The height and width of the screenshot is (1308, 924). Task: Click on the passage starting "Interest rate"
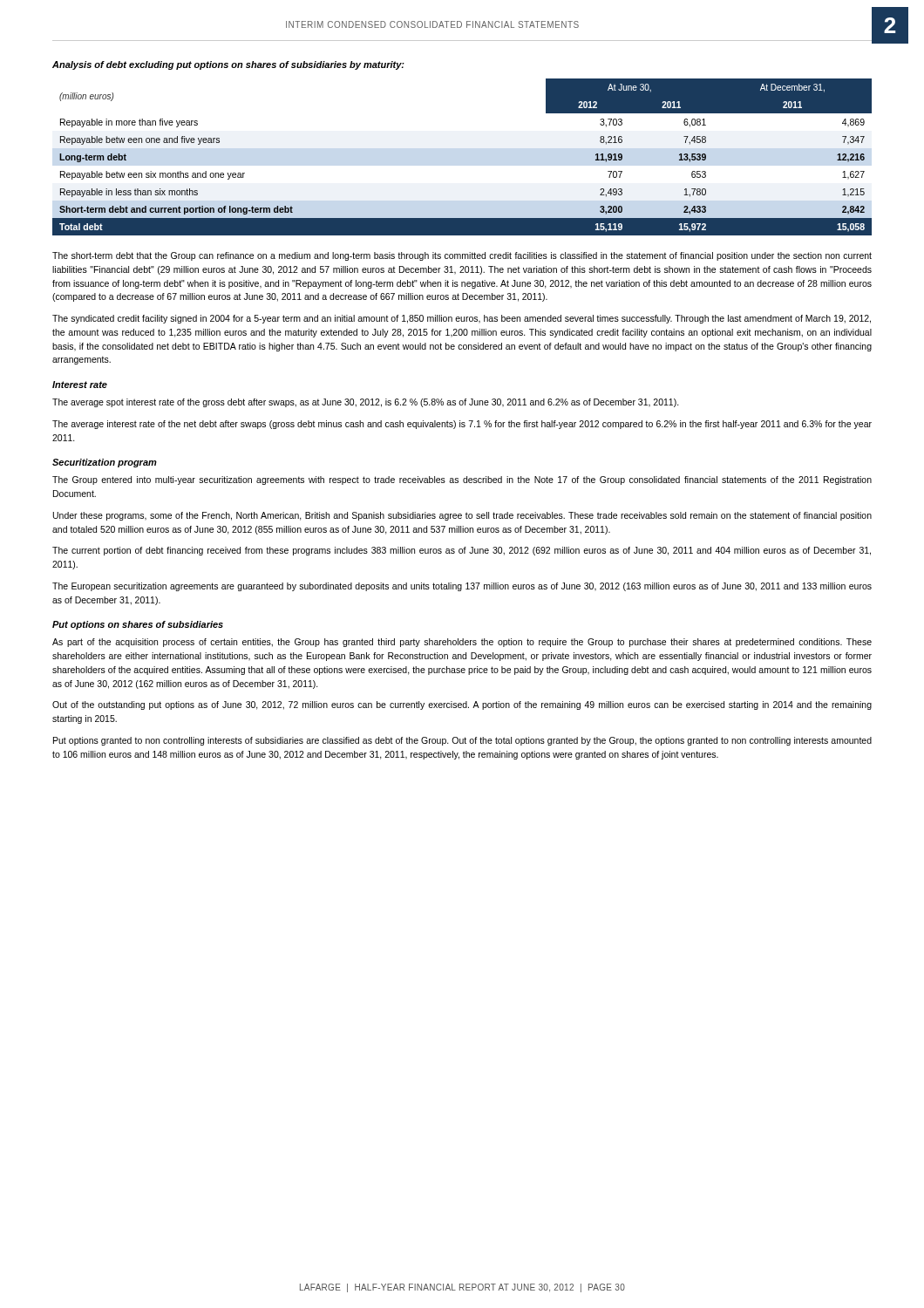click(80, 385)
